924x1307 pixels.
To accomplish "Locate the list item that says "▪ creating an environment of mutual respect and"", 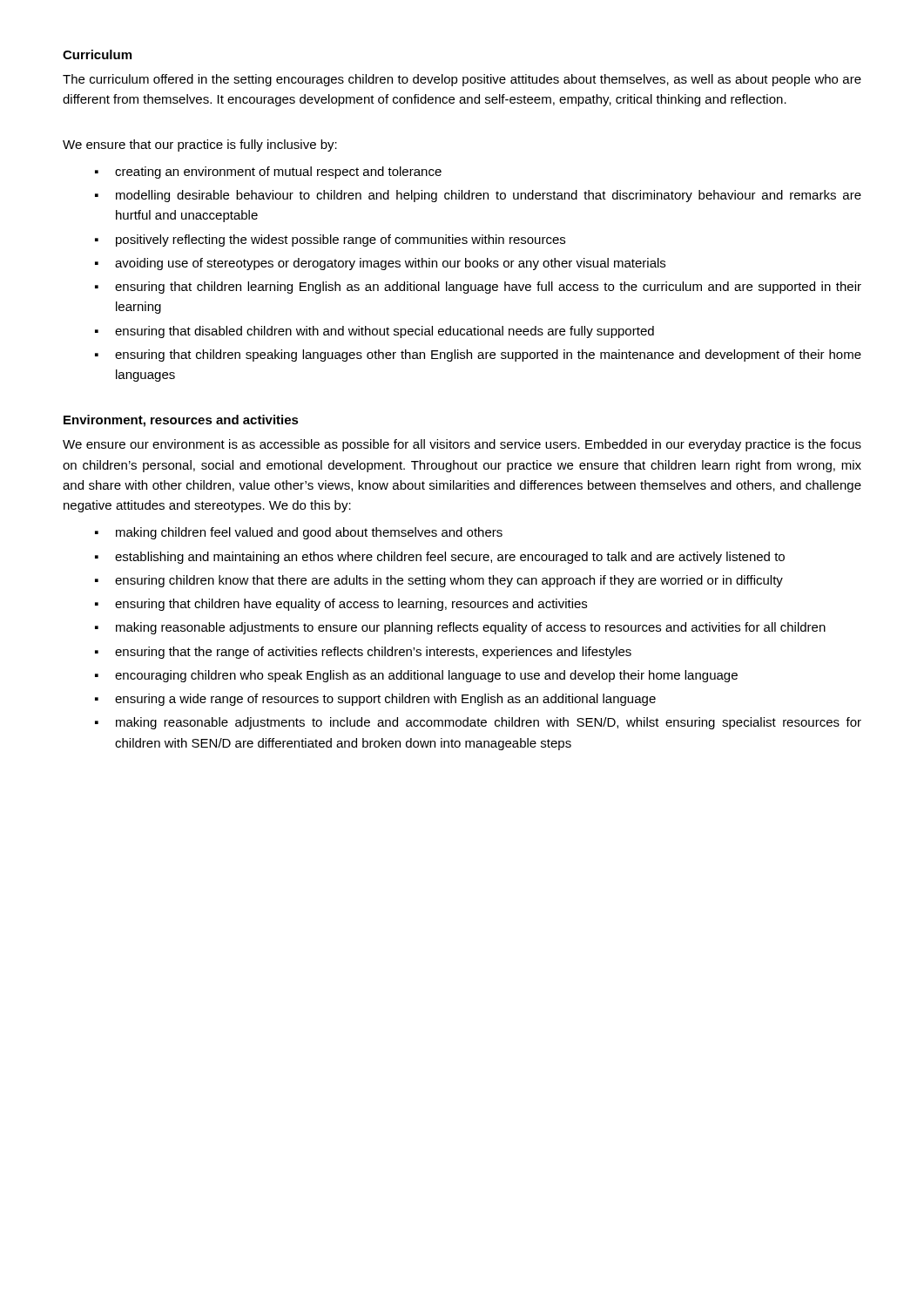I will click(268, 173).
